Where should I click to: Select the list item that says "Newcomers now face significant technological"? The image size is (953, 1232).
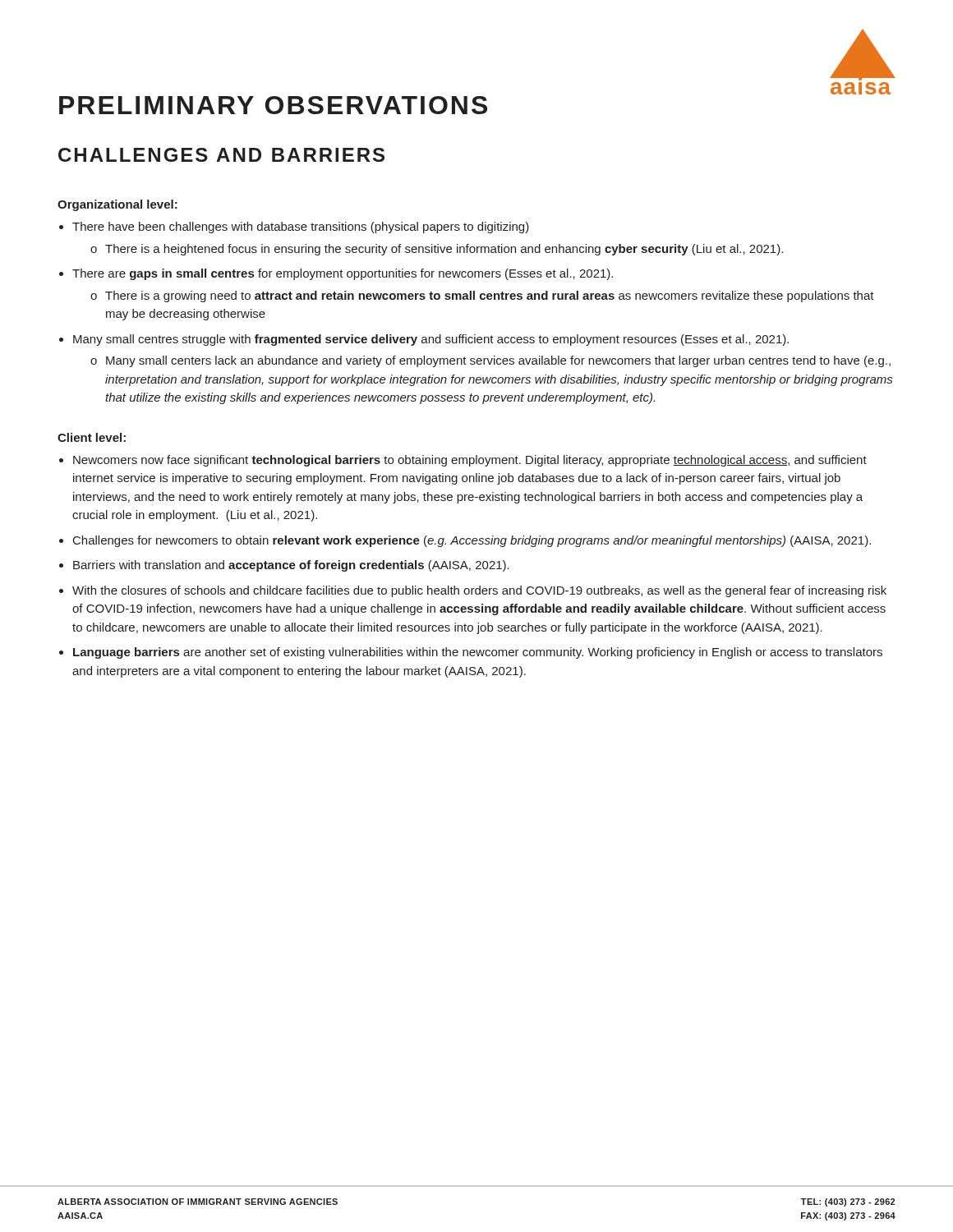pyautogui.click(x=469, y=487)
